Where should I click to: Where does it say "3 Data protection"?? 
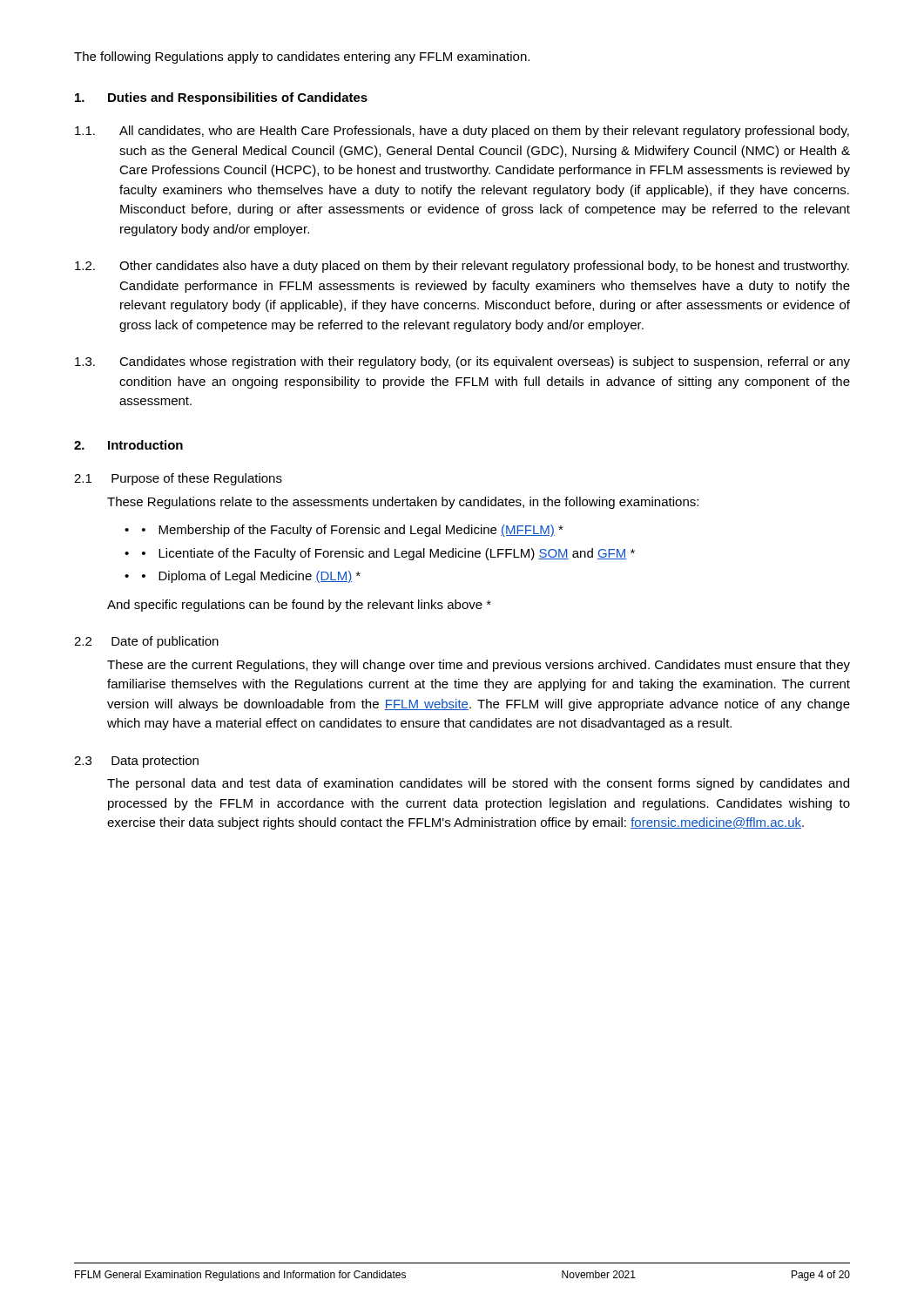click(137, 760)
